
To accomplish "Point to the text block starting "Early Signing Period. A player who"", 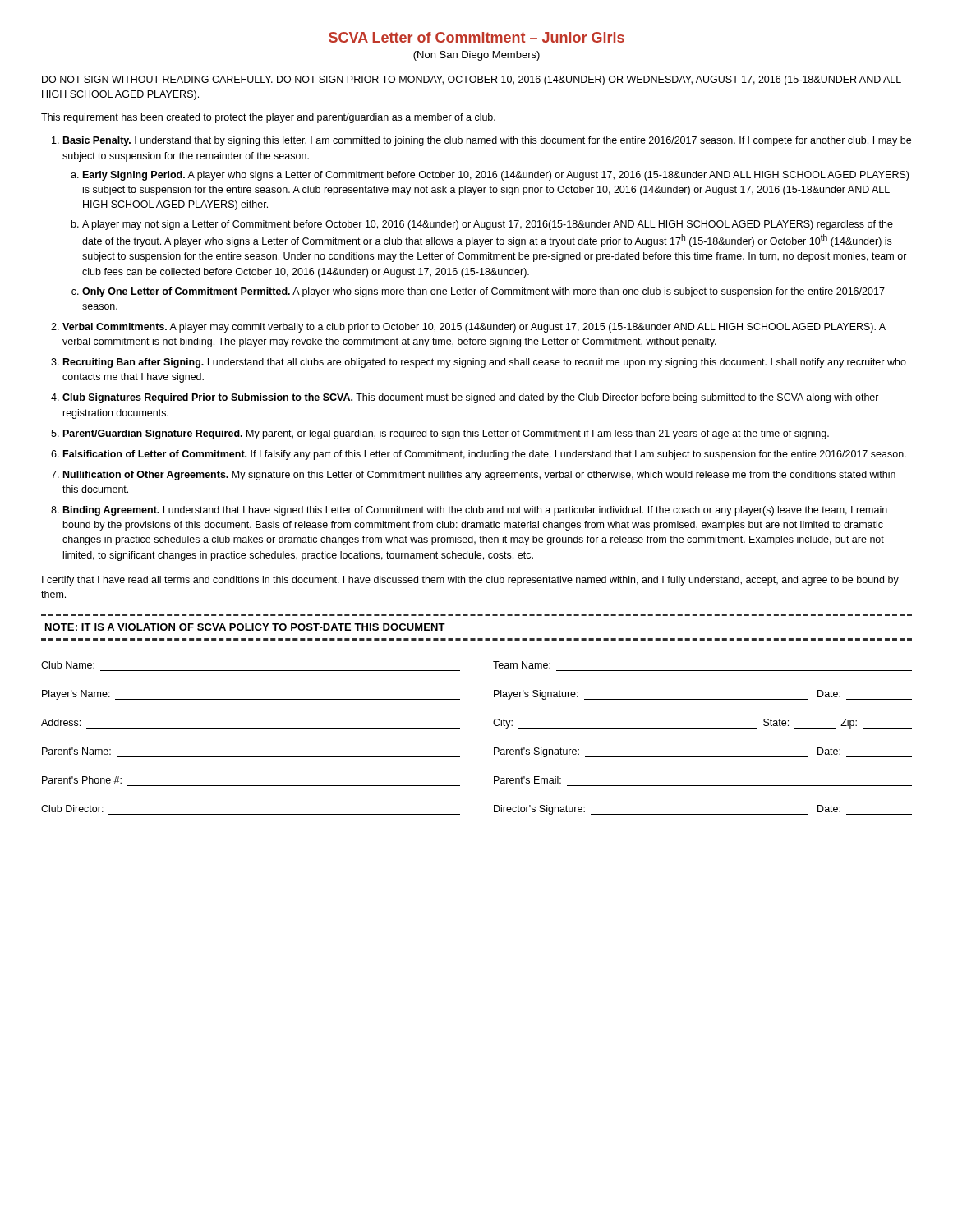I will [496, 190].
